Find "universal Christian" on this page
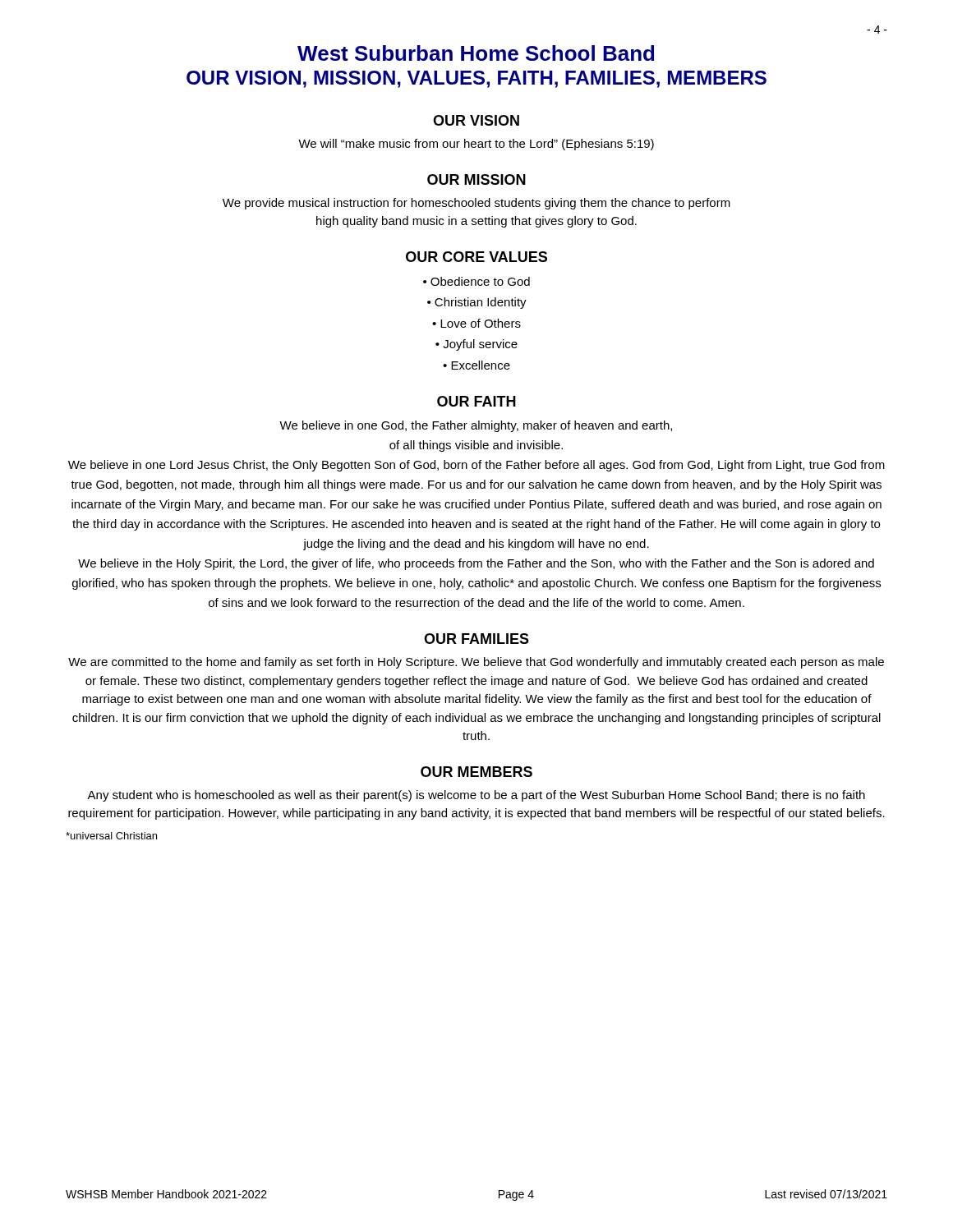 coord(112,835)
